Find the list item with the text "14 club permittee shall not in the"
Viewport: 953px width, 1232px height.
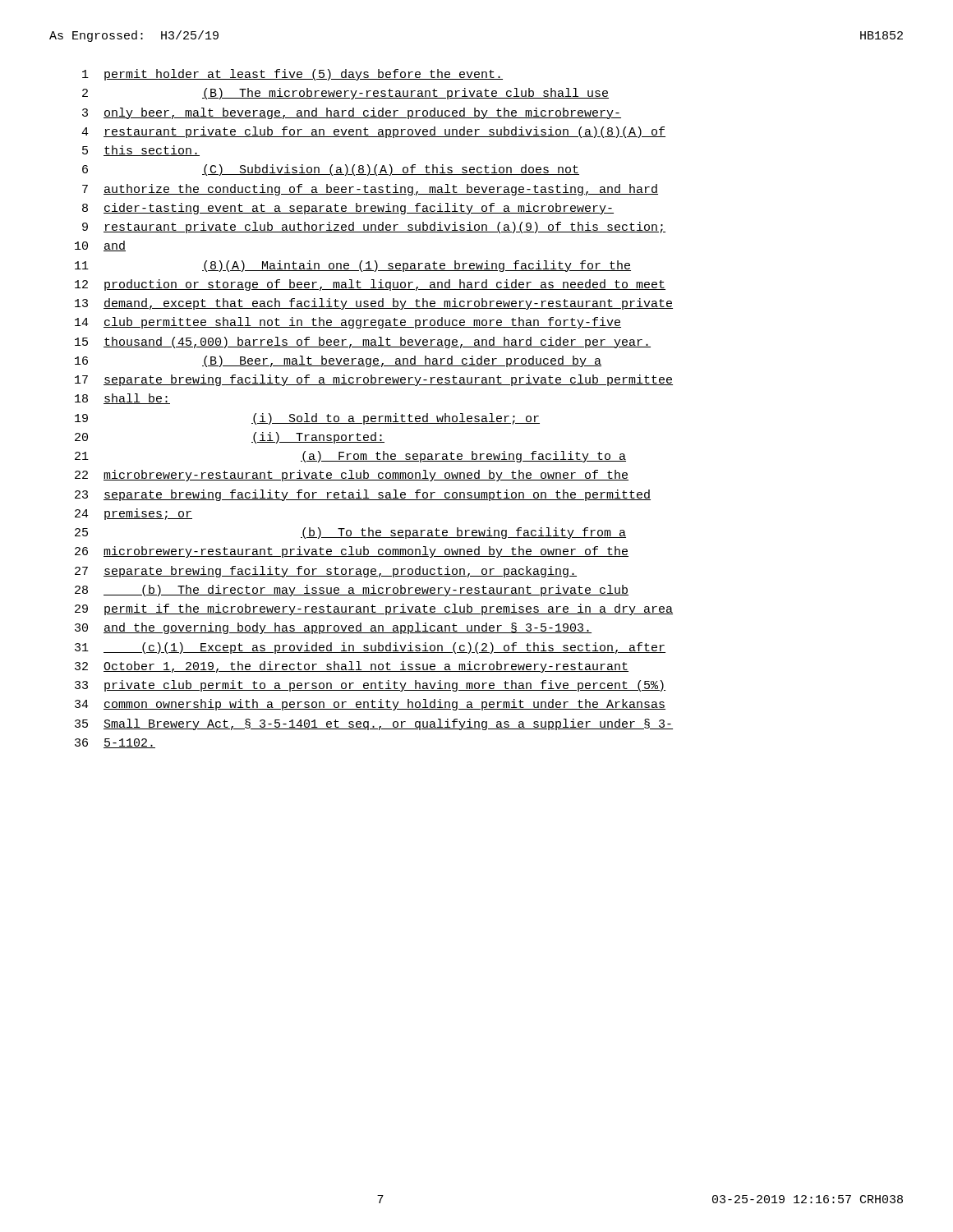pos(476,323)
